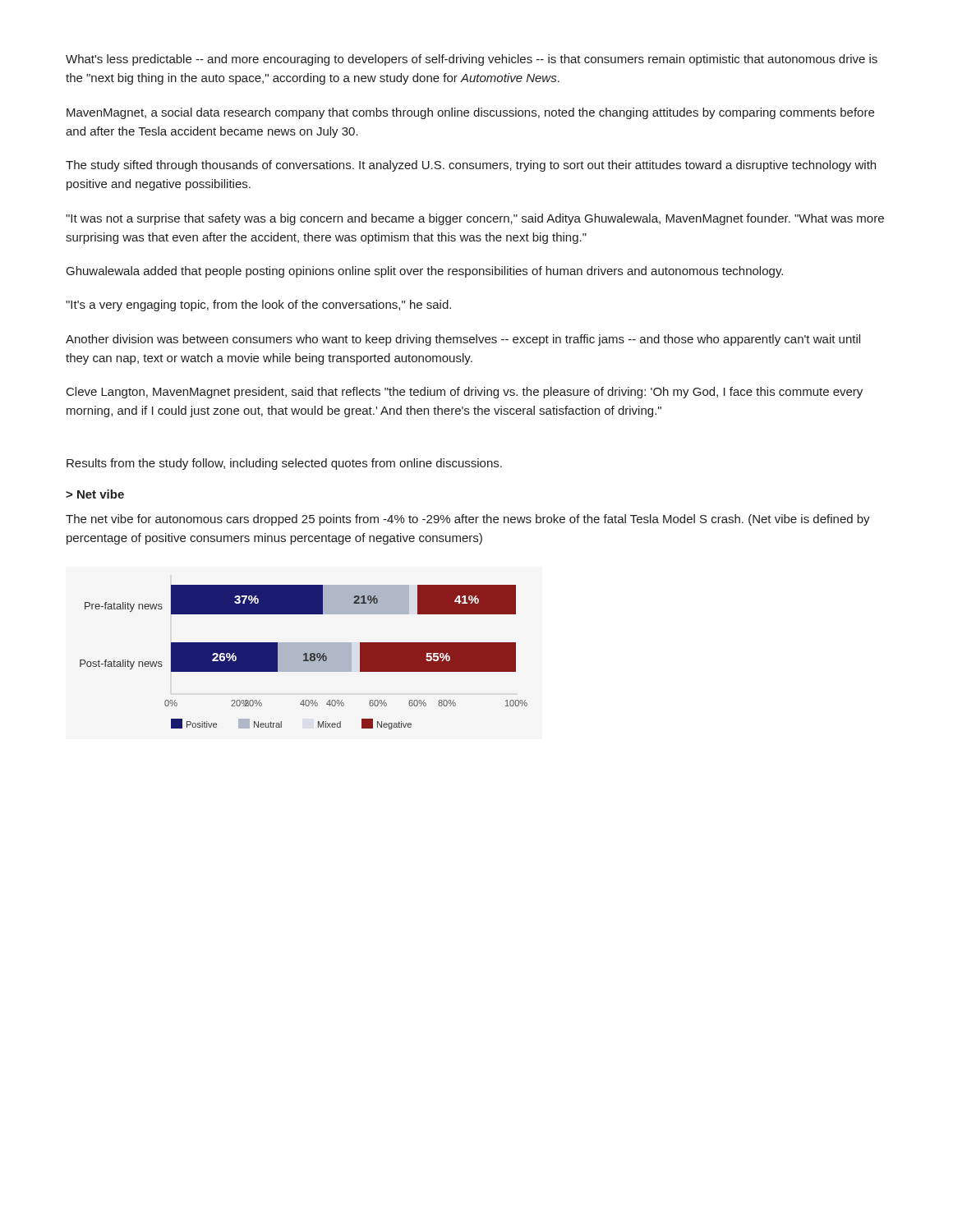Viewport: 953px width, 1232px height.
Task: Point to the passage starting "The study sifted through thousands of conversations. It"
Action: coord(471,174)
